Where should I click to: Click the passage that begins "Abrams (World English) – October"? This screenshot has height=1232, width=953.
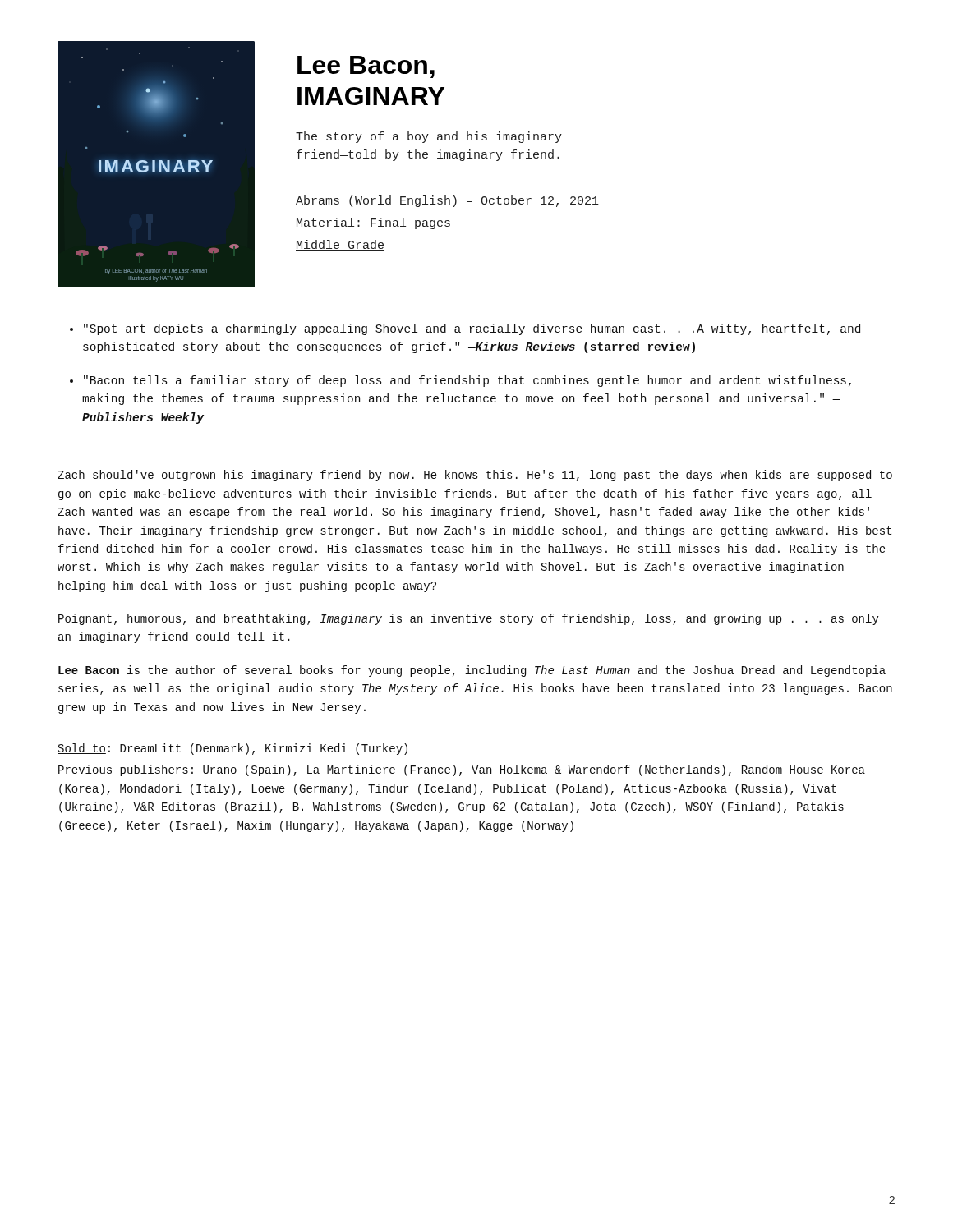pos(447,224)
